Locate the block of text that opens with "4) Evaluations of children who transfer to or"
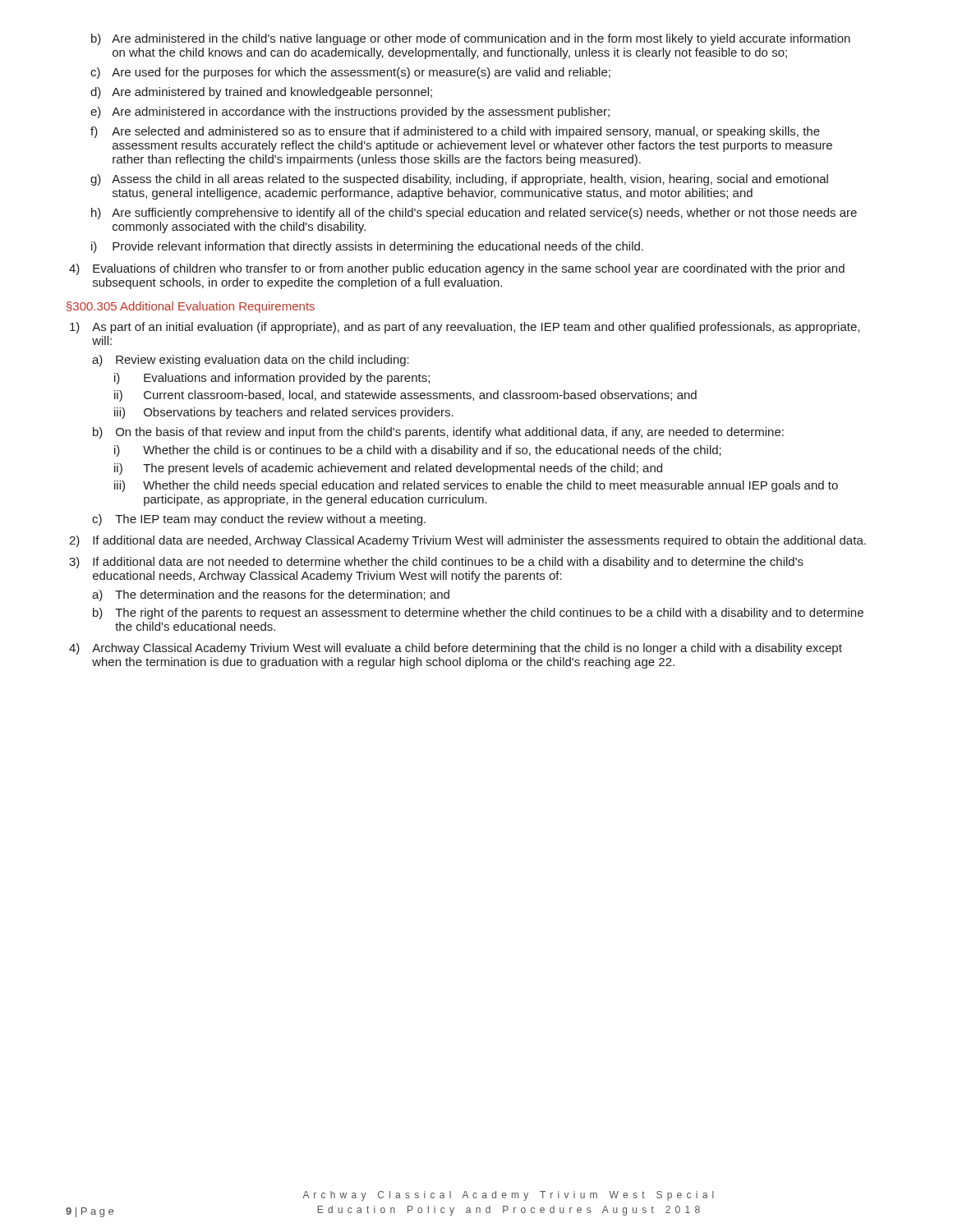Screen dimensions: 1232x953 (478, 275)
